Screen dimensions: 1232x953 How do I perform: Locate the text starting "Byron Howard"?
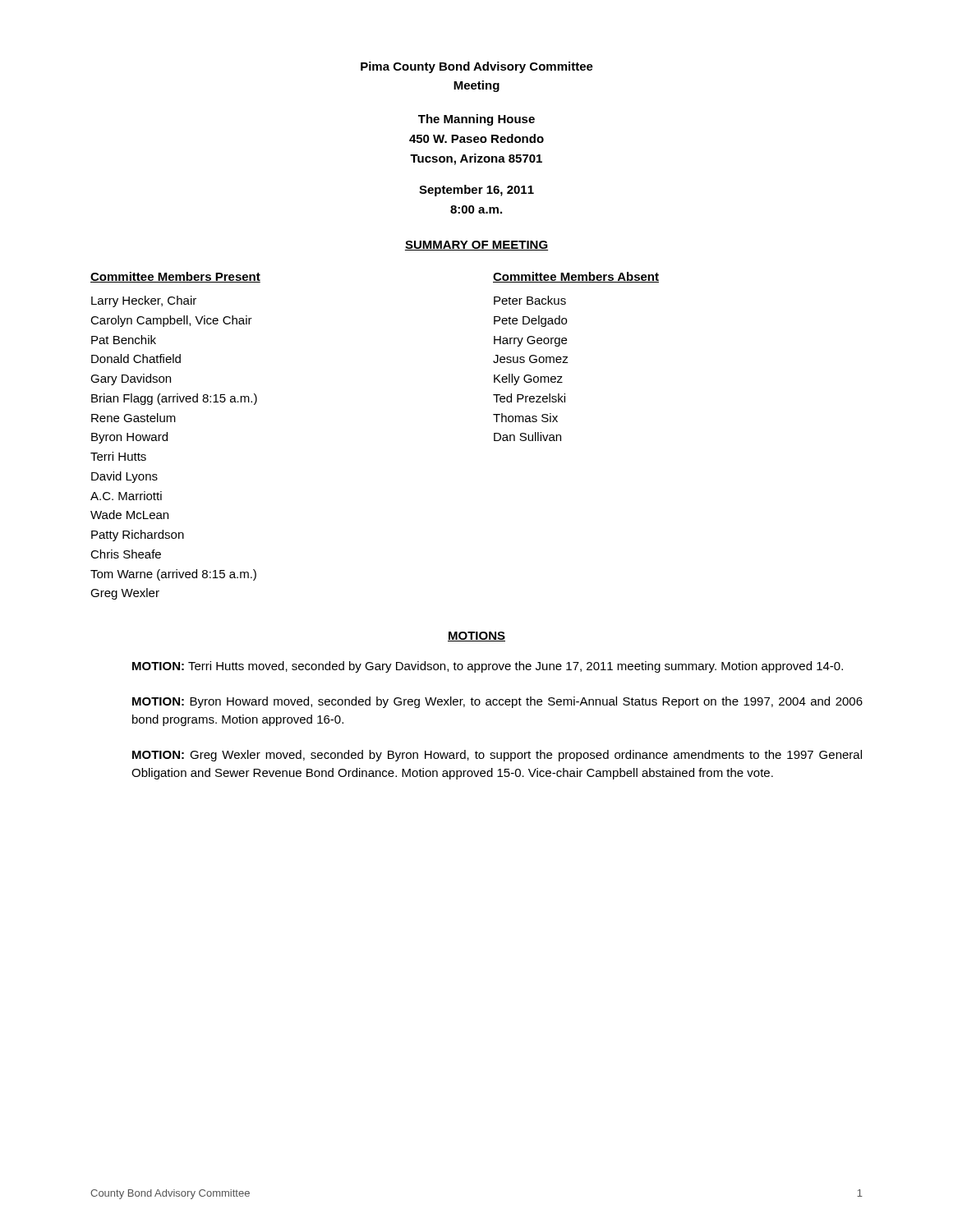[129, 437]
